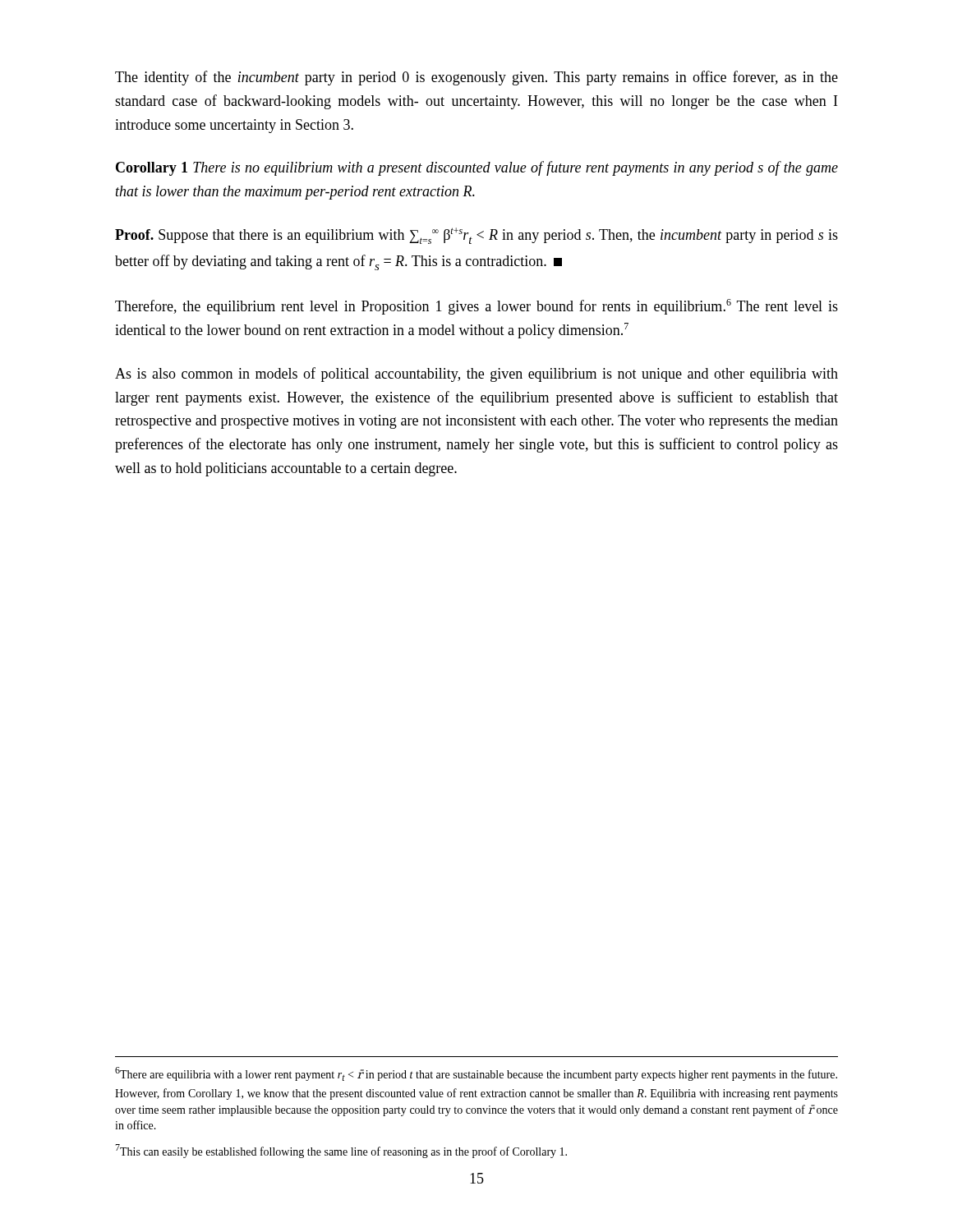Screen dimensions: 1232x953
Task: Locate the text starting "7This can easily"
Action: click(x=341, y=1150)
